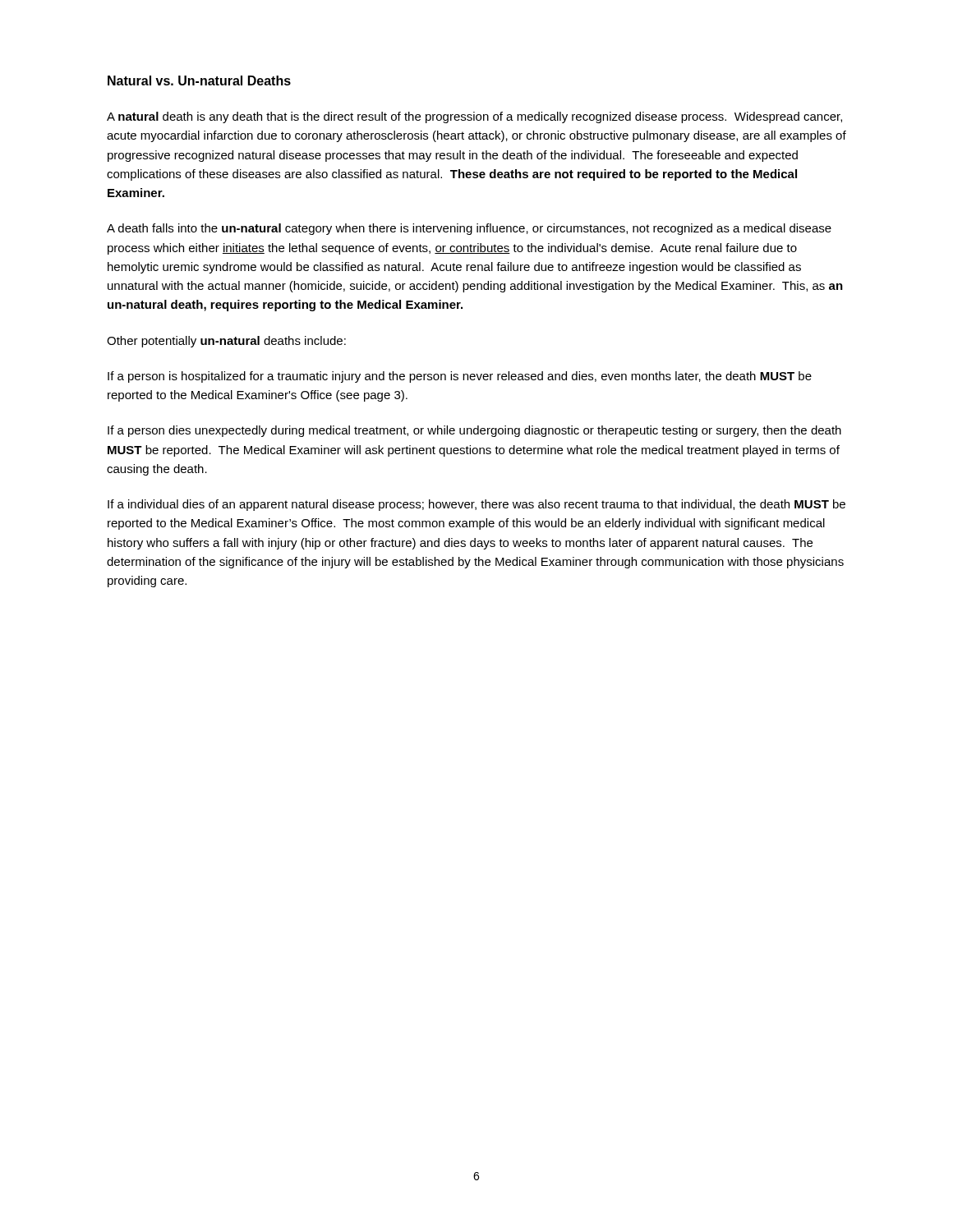
Task: Point to the block beginning "If a individual dies of an apparent natural"
Action: coord(476,542)
